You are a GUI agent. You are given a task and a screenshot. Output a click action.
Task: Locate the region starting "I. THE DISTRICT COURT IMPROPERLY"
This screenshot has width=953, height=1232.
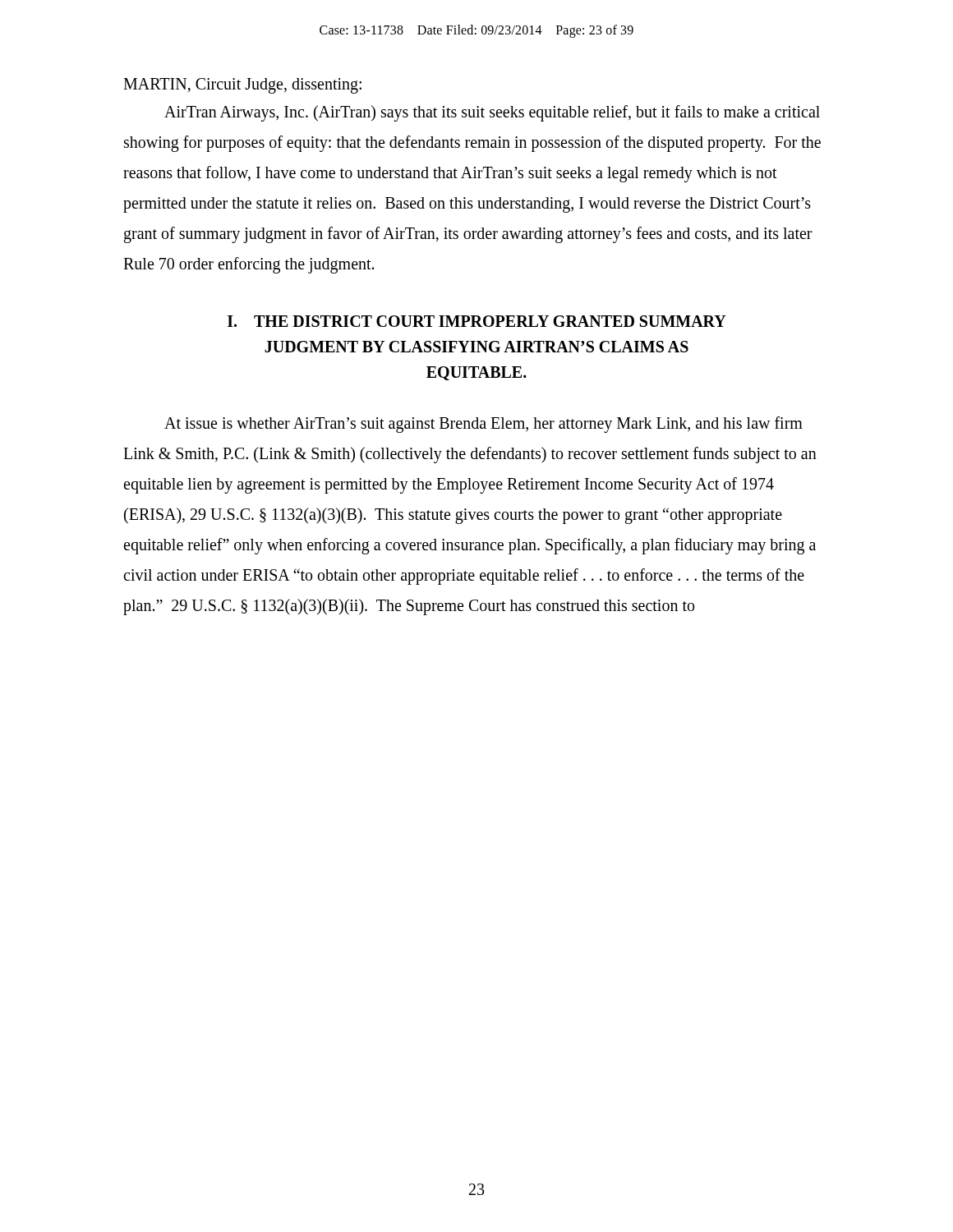476,347
